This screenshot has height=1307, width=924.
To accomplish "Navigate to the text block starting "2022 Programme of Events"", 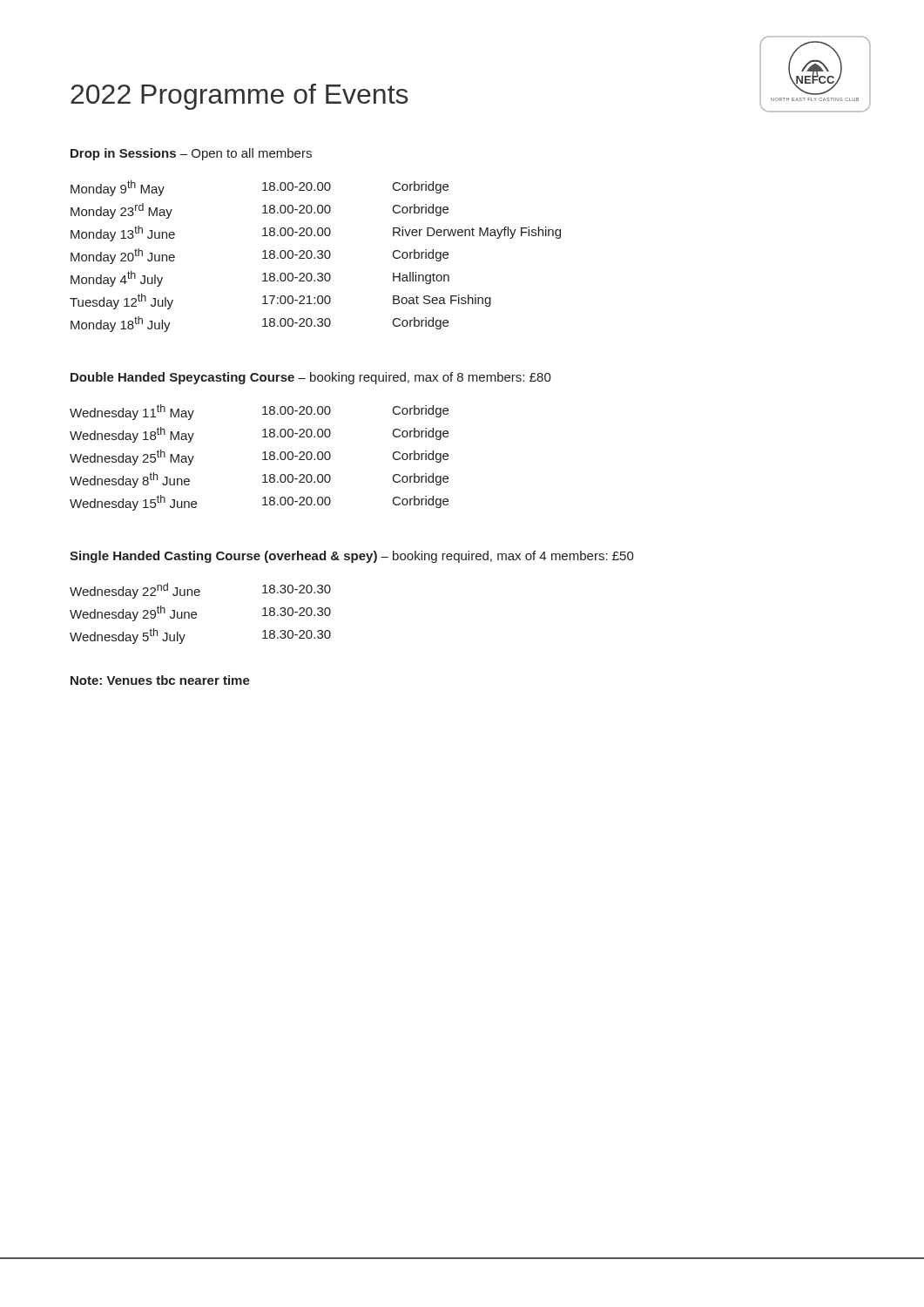I will click(239, 94).
